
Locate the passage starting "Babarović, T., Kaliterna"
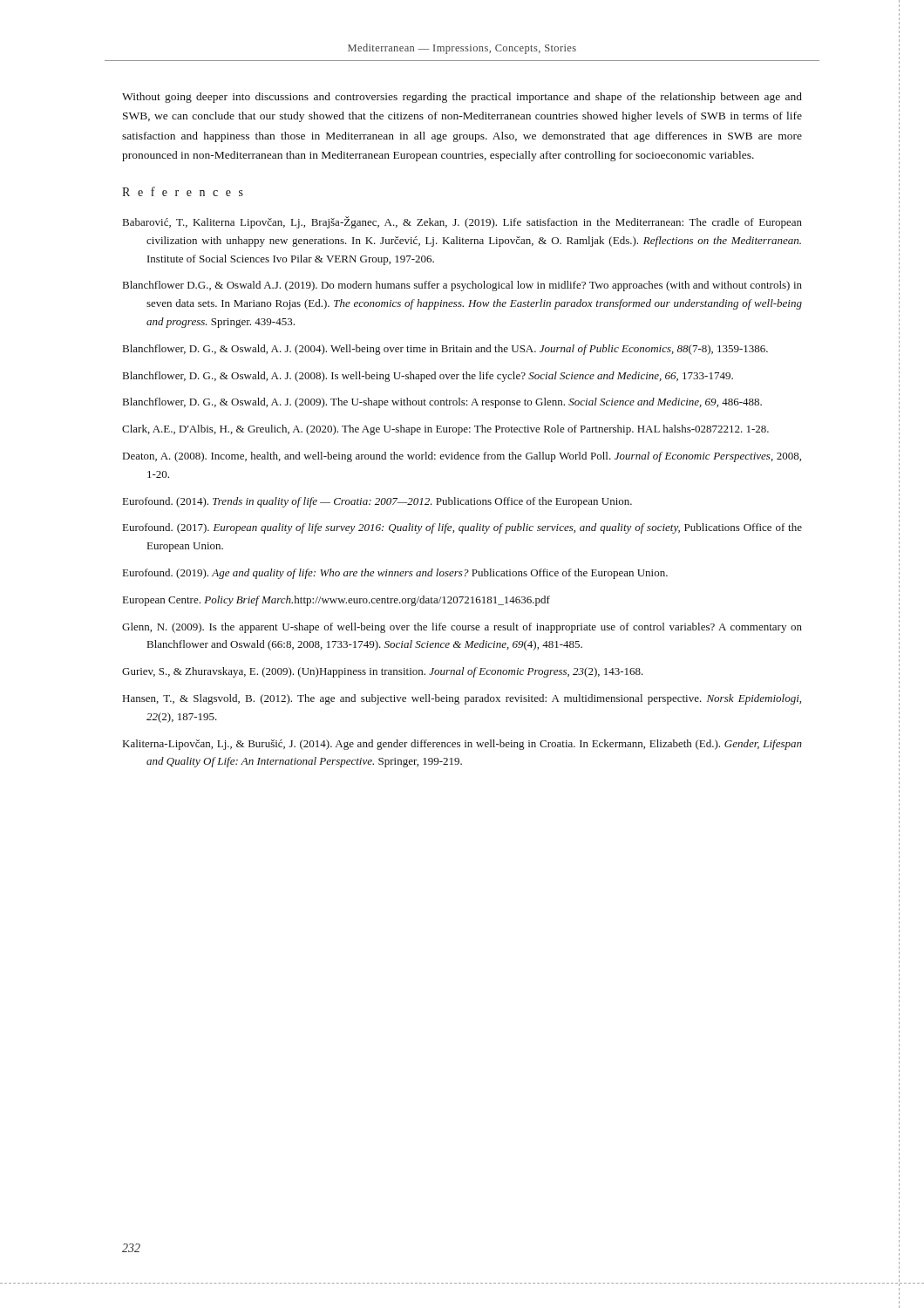pos(462,240)
